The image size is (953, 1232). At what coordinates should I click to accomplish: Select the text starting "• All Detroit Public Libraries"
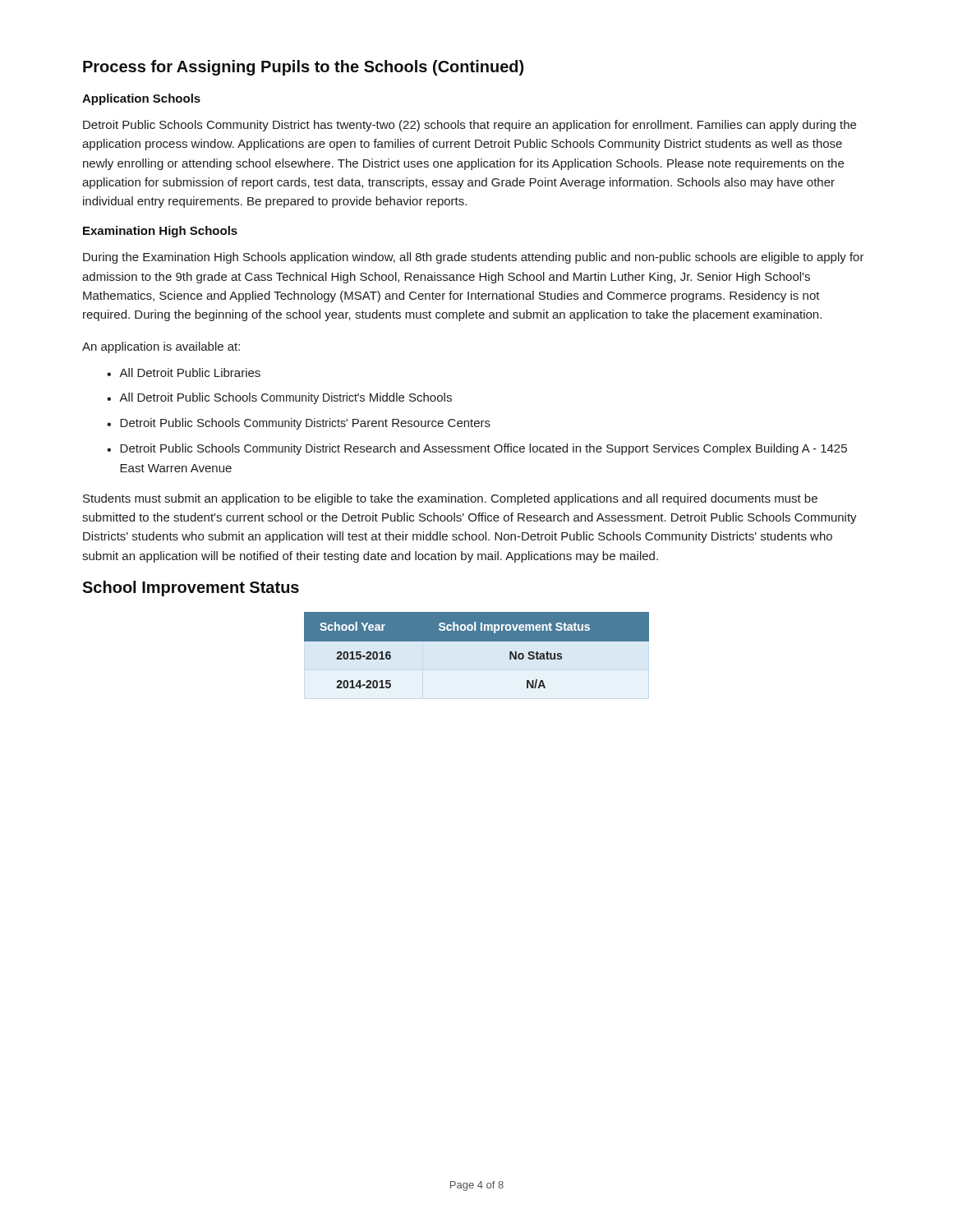click(x=184, y=374)
